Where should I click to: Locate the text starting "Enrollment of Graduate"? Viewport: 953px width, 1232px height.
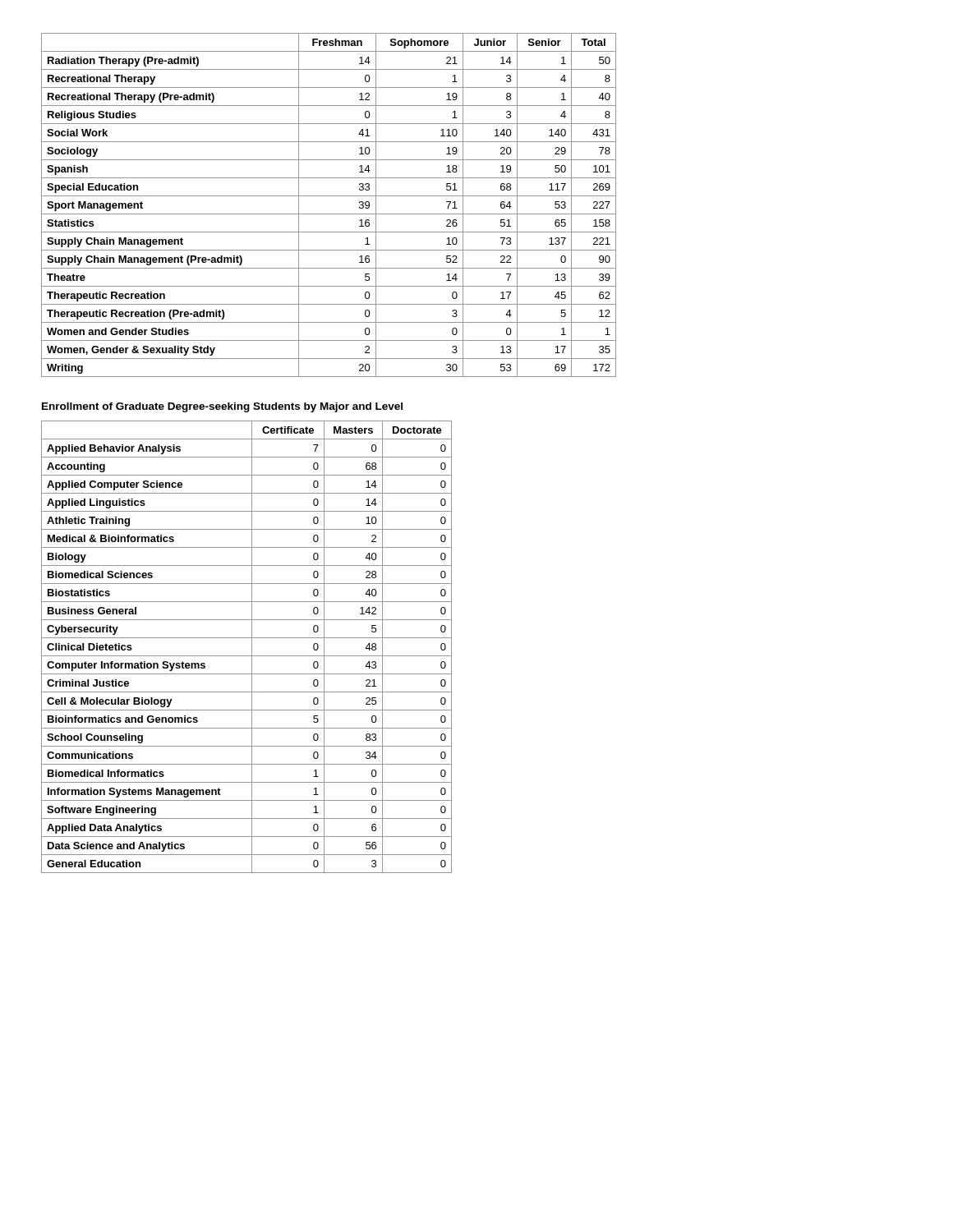pyautogui.click(x=222, y=406)
